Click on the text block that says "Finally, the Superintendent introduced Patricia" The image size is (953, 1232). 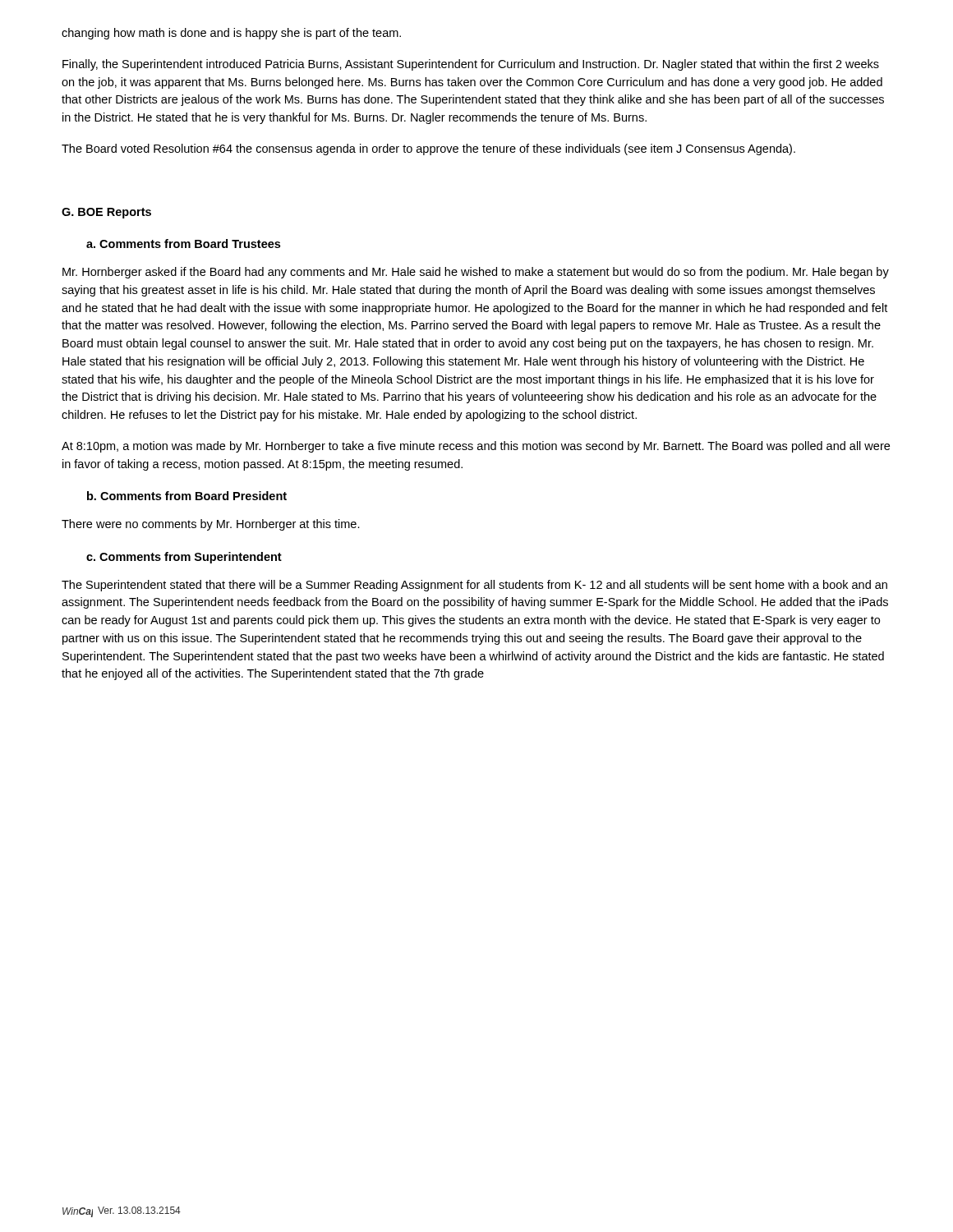coord(476,91)
